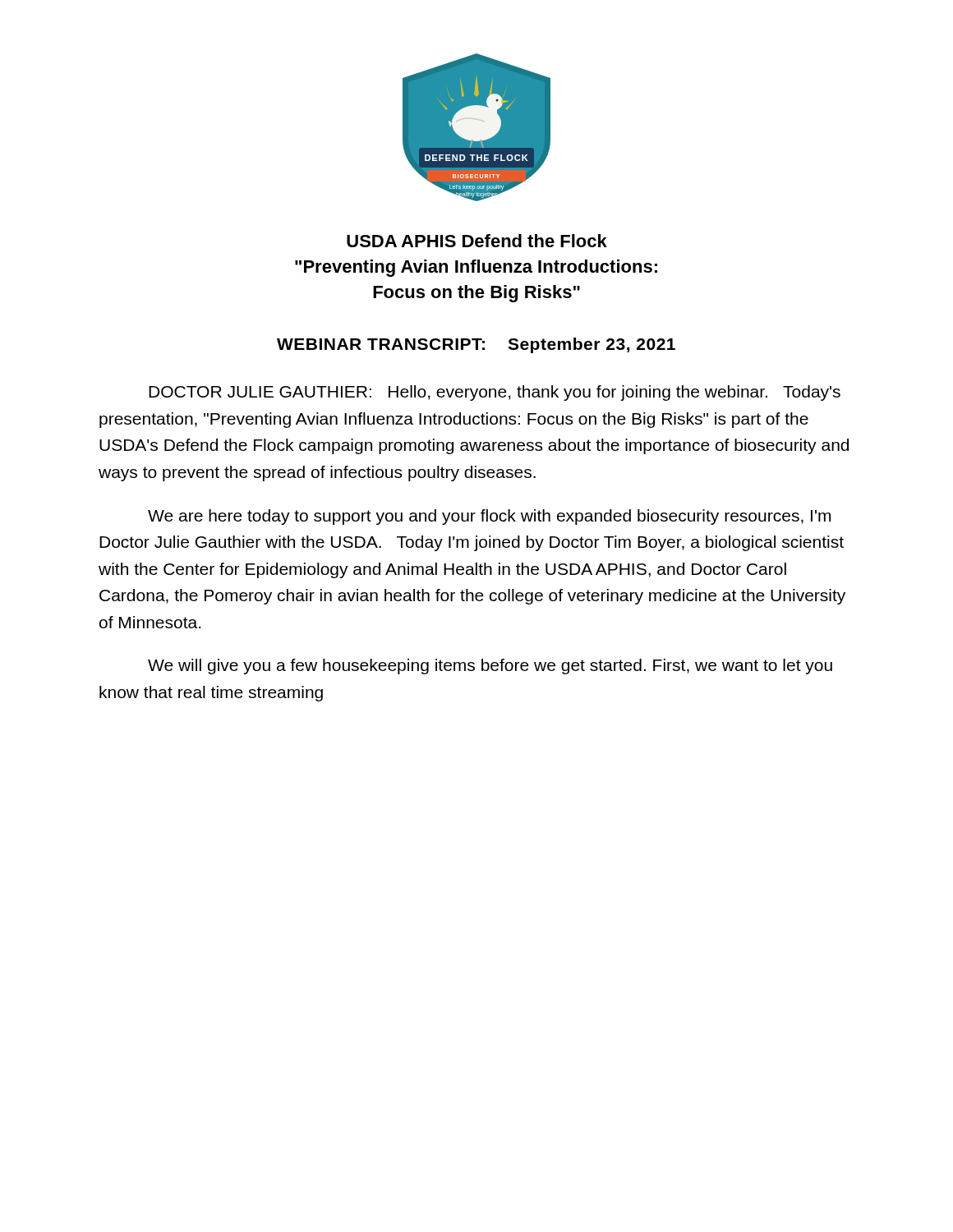Click on the text block starting "DOCTOR JULIE GAUTHIER: Hello, everyone, thank you for"
Viewport: 953px width, 1232px height.
(476, 432)
